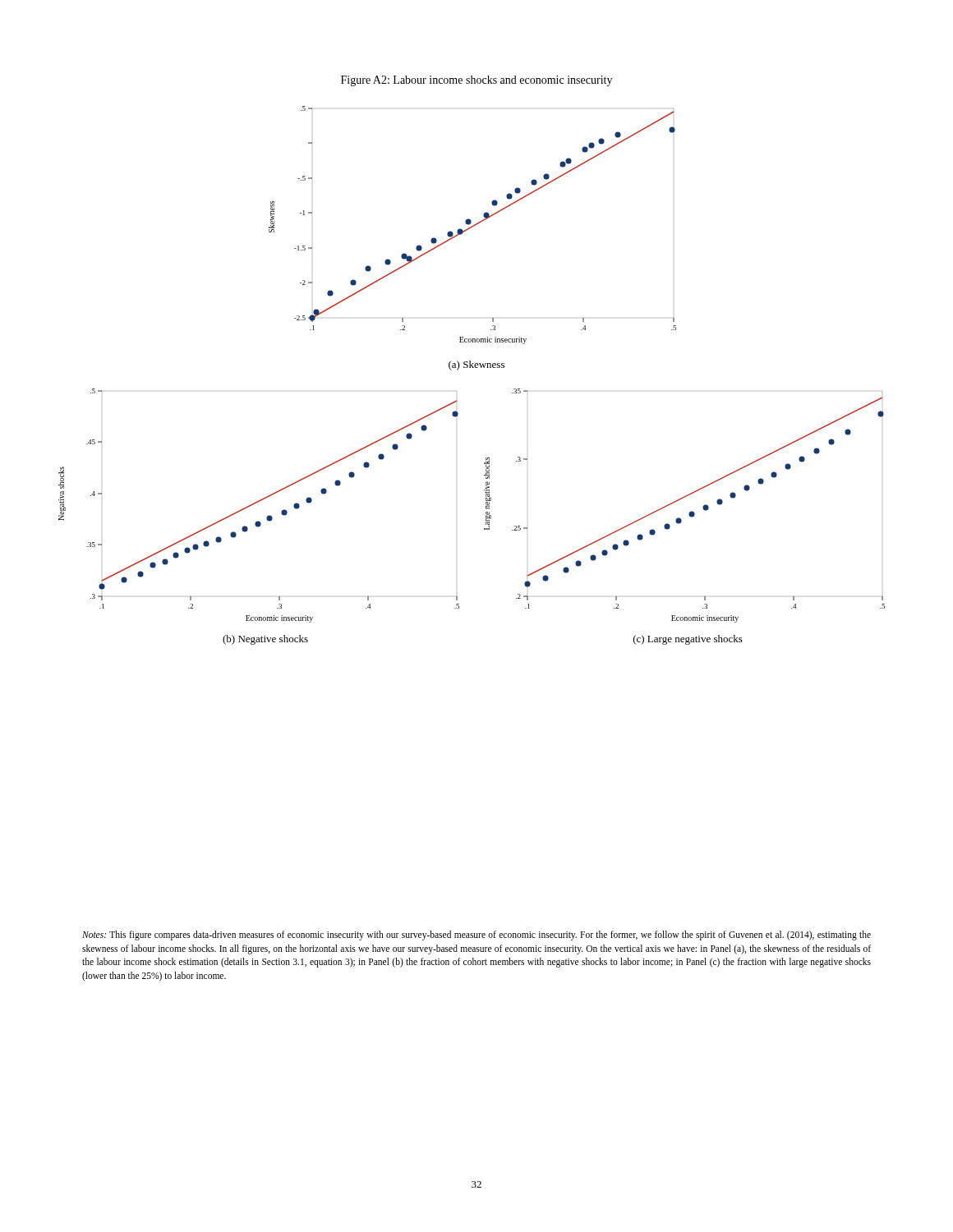Select the caption that reads "Figure A2: Labour"
Screen dimensions: 1232x953
476,80
